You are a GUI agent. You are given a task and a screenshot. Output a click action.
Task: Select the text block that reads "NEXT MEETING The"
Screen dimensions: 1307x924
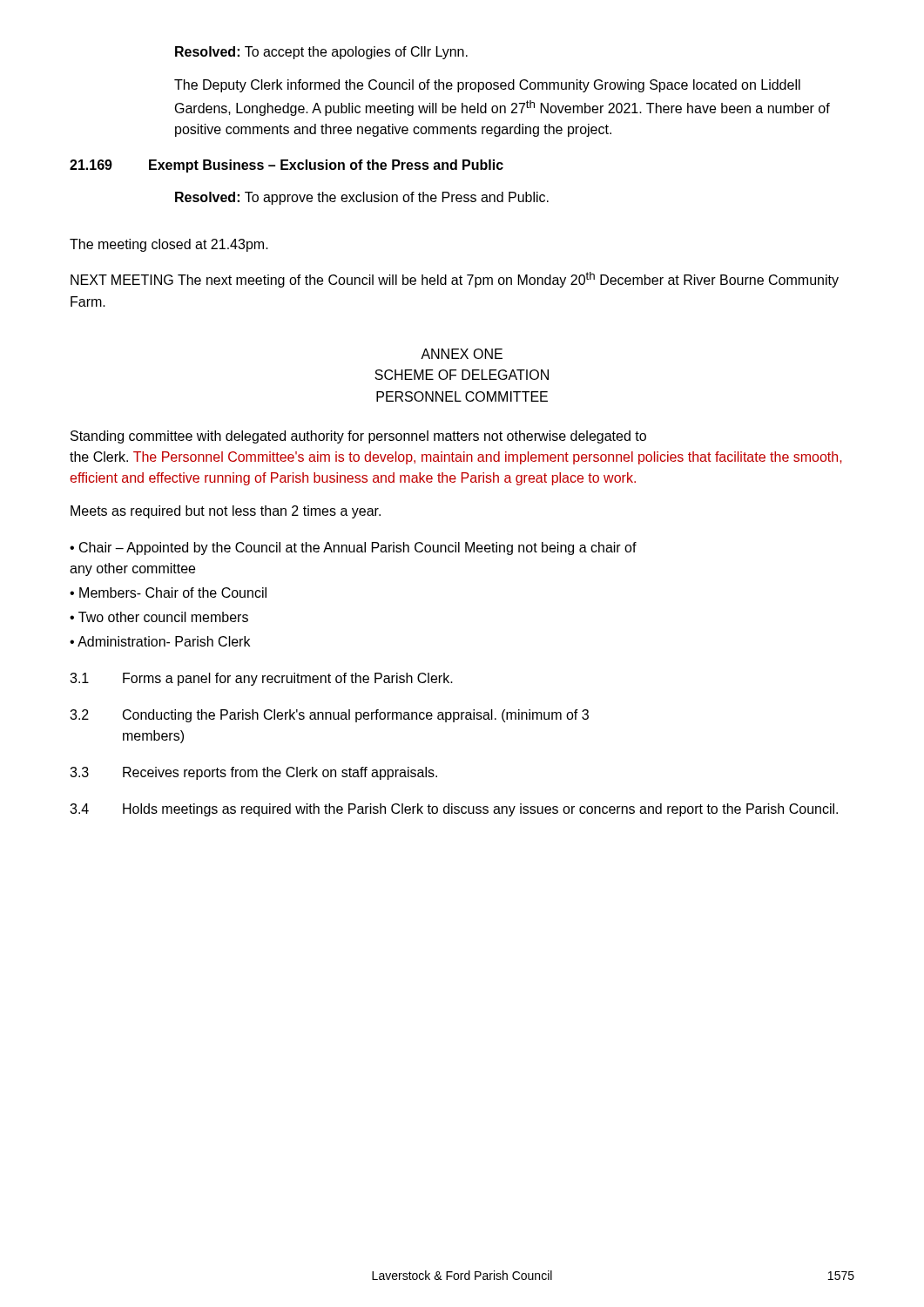tap(462, 290)
